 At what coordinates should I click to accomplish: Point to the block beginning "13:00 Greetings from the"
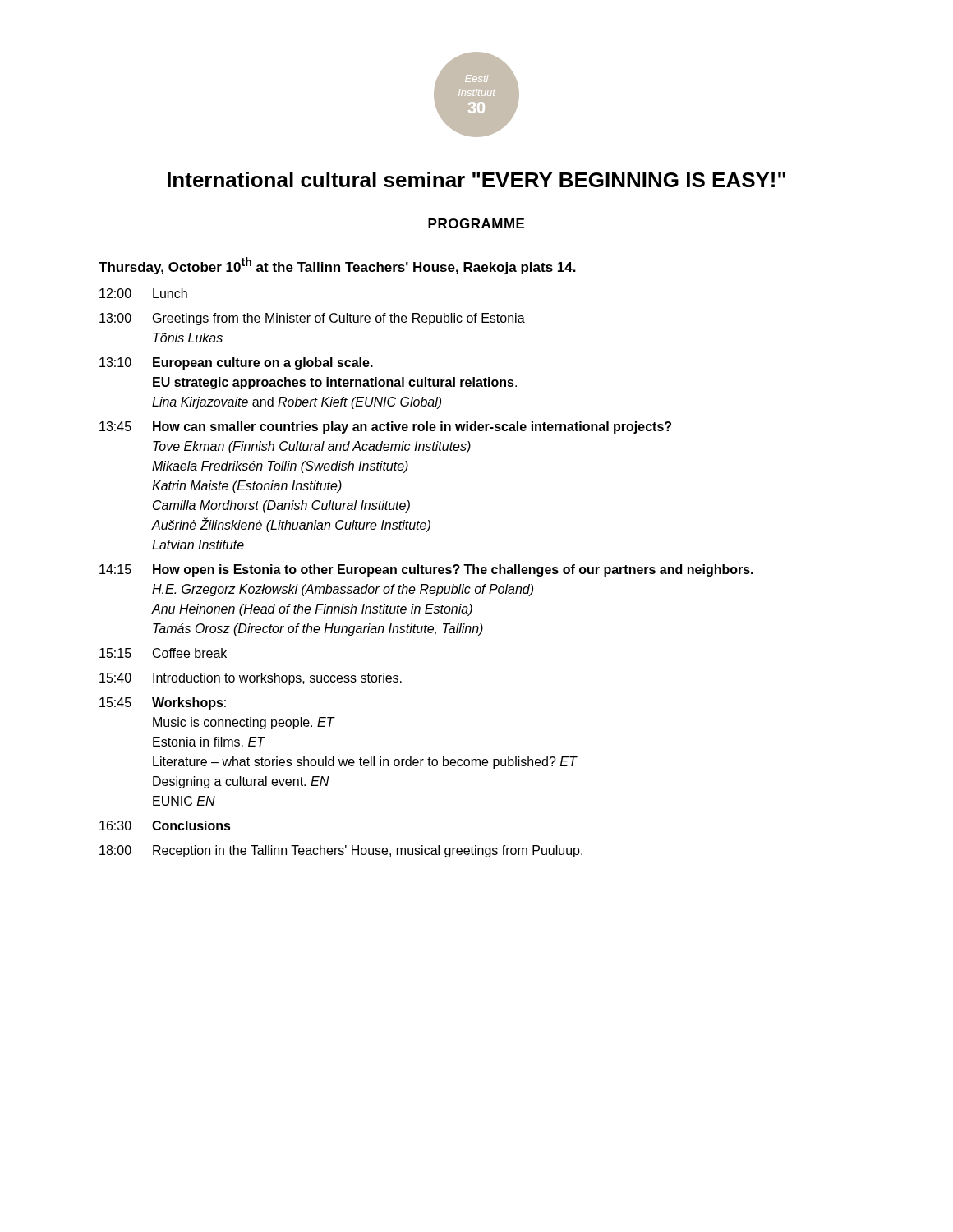(x=476, y=328)
